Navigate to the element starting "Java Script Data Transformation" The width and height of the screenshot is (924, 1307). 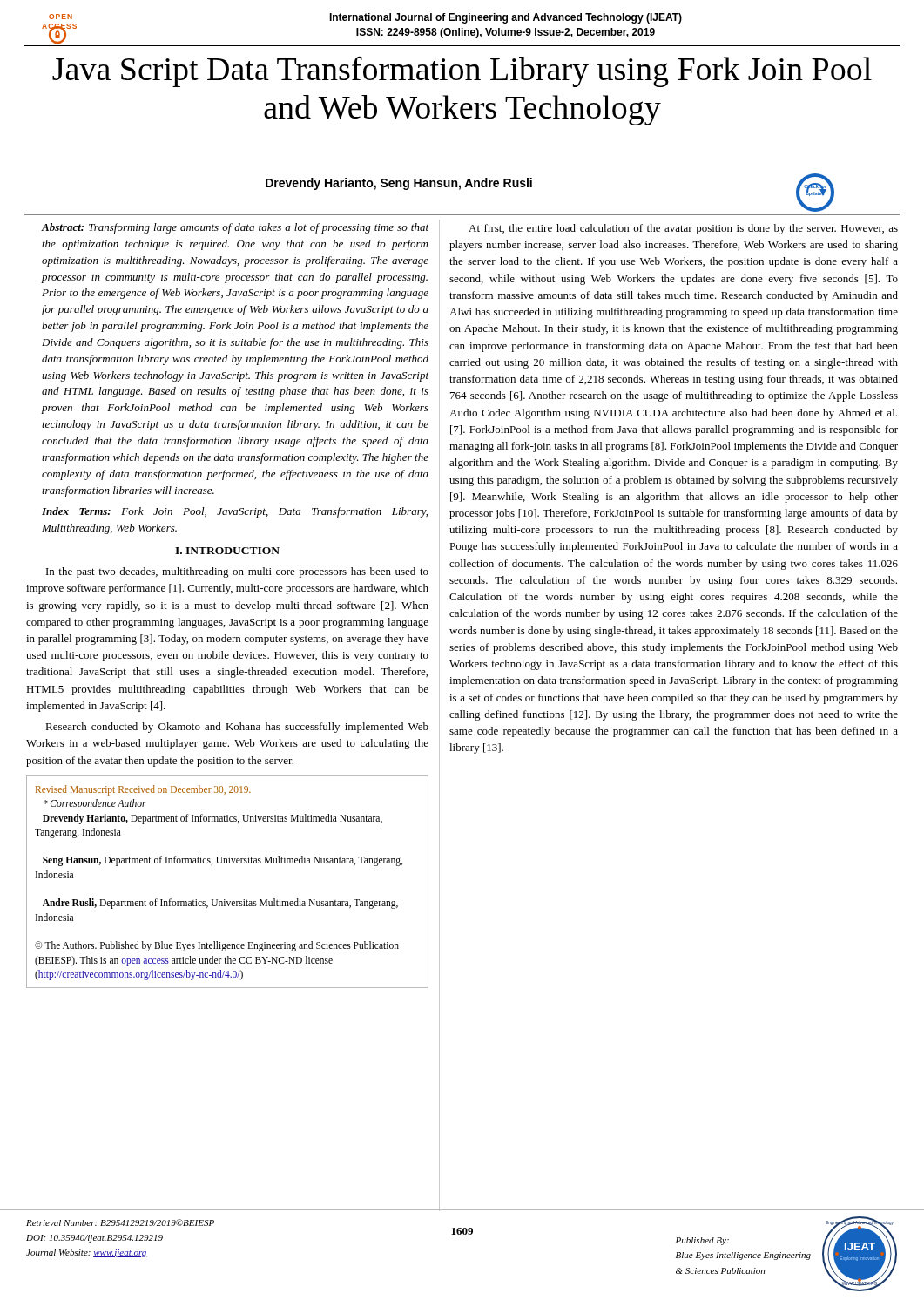(462, 88)
